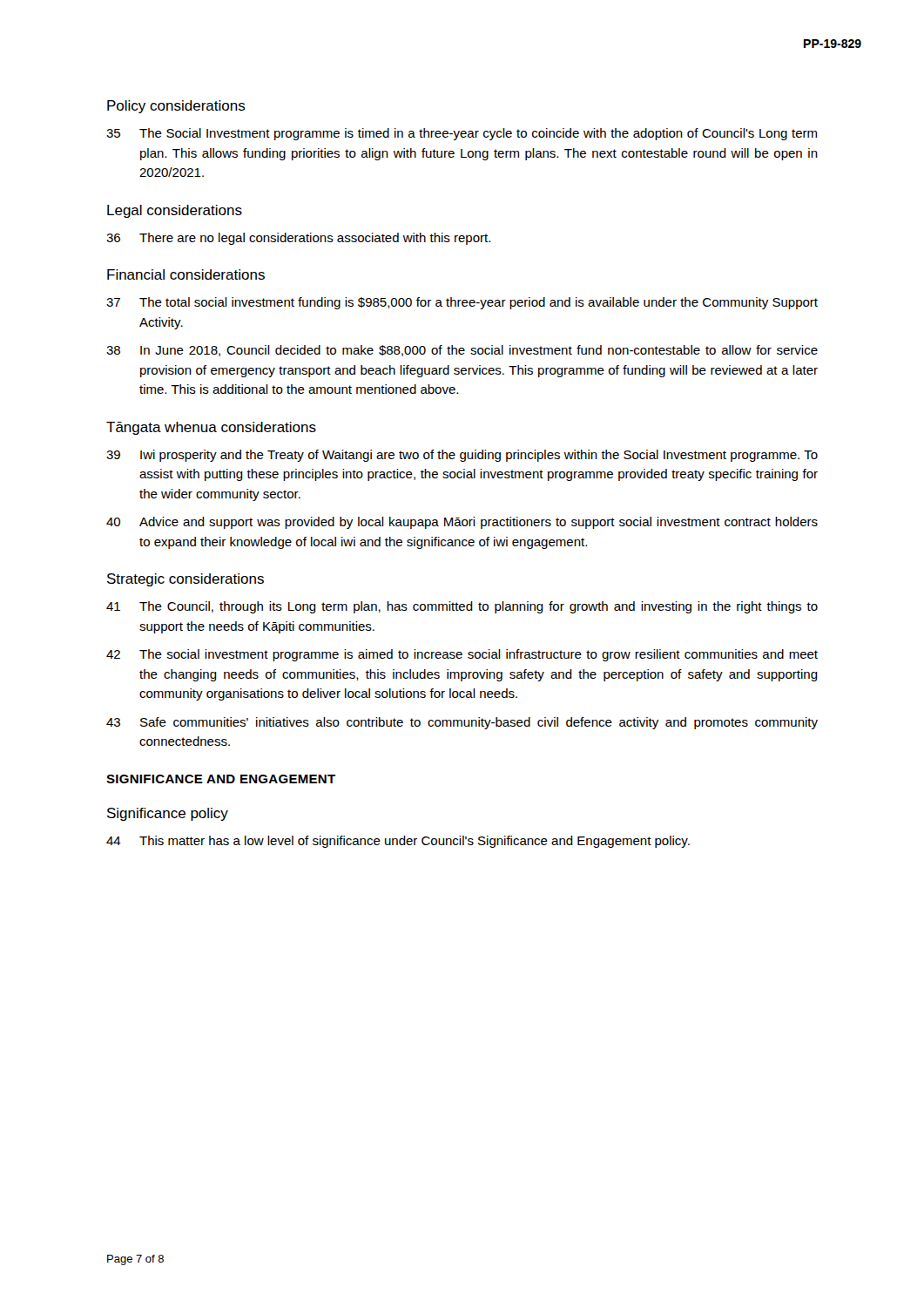Click on the element starting "41 The Council, through its Long term plan,"
Screen dimensions: 1307x924
coord(462,617)
